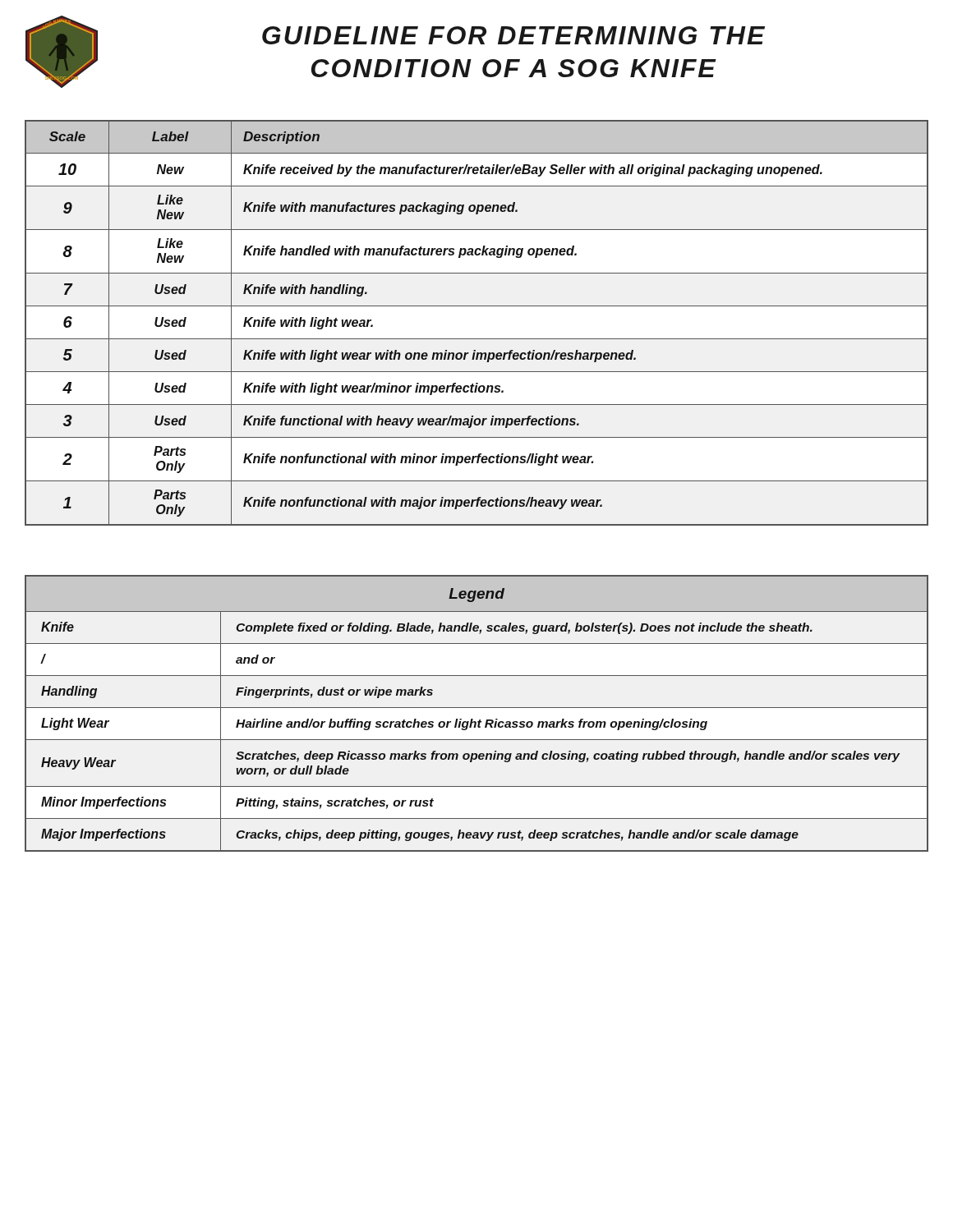Image resolution: width=953 pixels, height=1232 pixels.
Task: Locate the table with the text "Knife functional with"
Action: coord(476,323)
